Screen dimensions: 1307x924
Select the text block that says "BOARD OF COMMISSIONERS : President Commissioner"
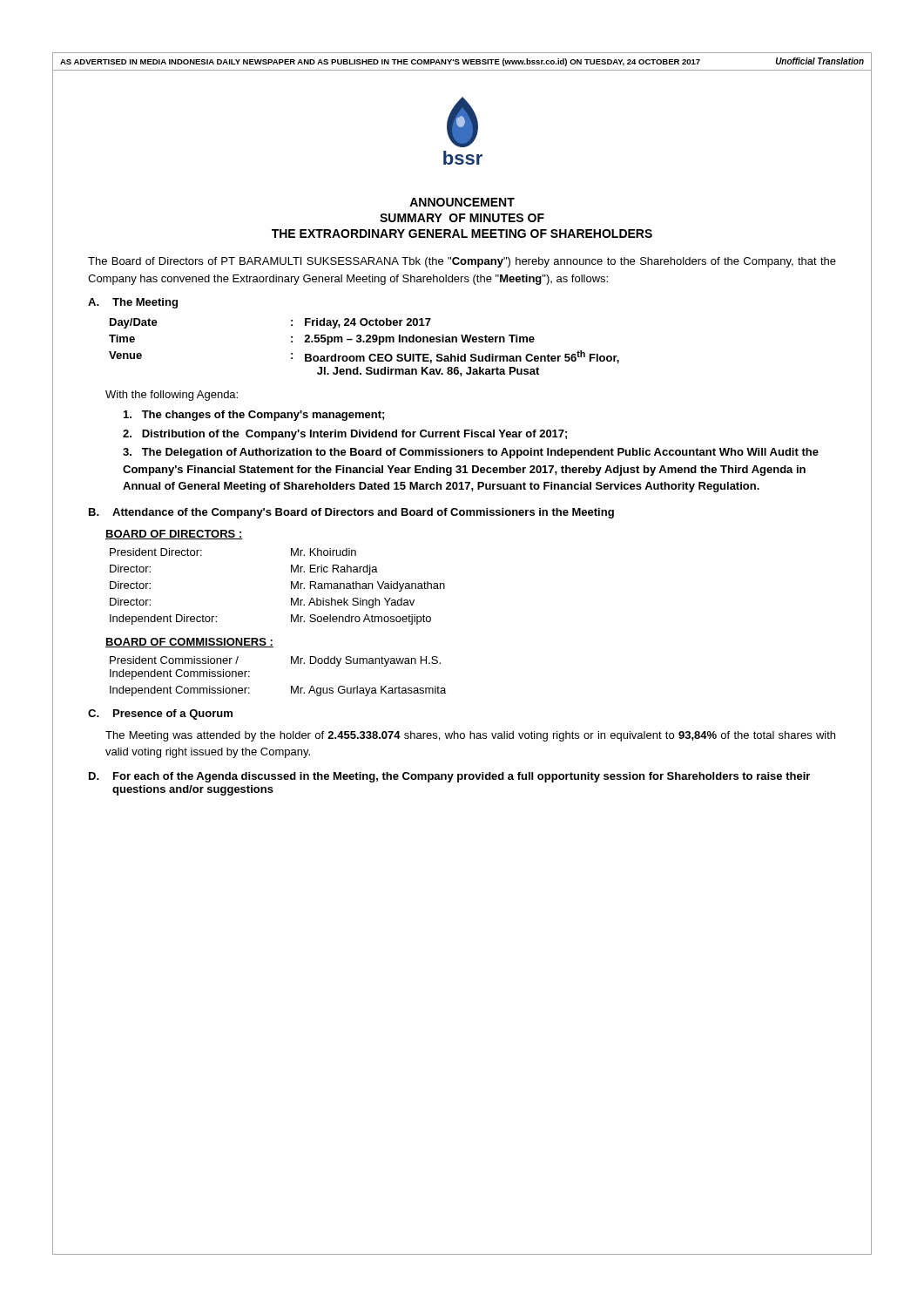coord(189,643)
